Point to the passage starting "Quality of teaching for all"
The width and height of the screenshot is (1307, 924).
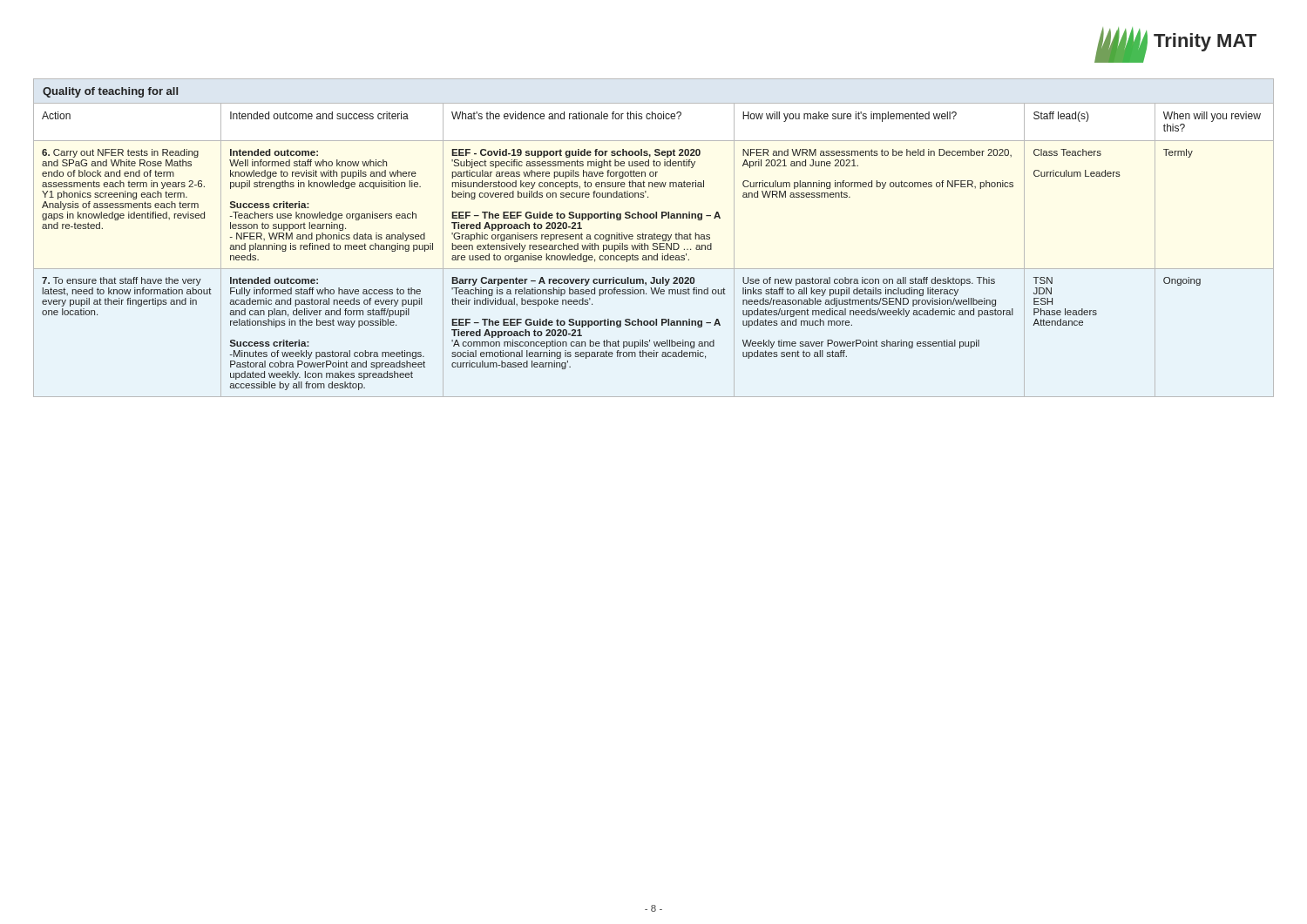111,91
